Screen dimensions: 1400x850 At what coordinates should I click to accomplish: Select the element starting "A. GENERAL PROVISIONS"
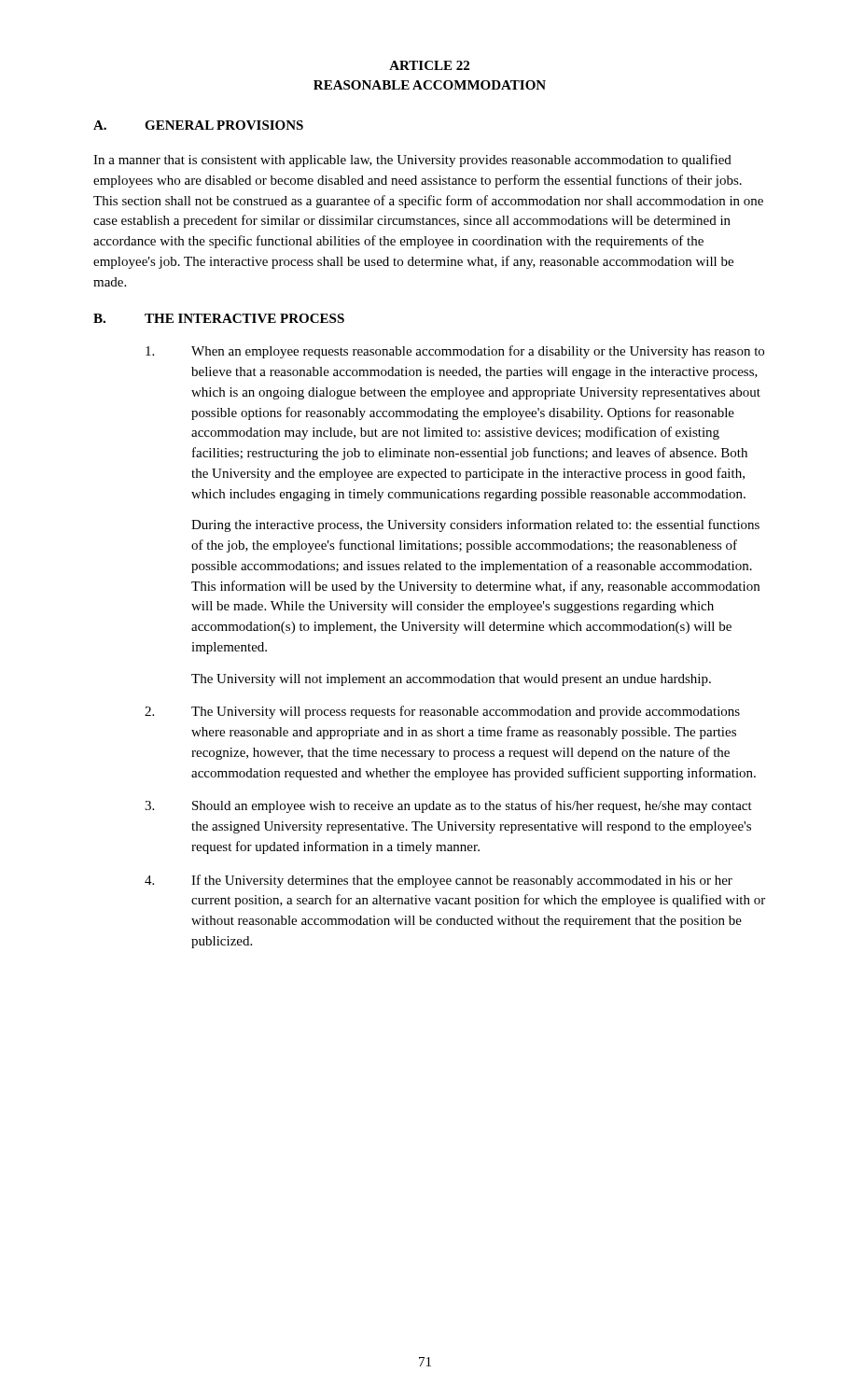pos(199,126)
